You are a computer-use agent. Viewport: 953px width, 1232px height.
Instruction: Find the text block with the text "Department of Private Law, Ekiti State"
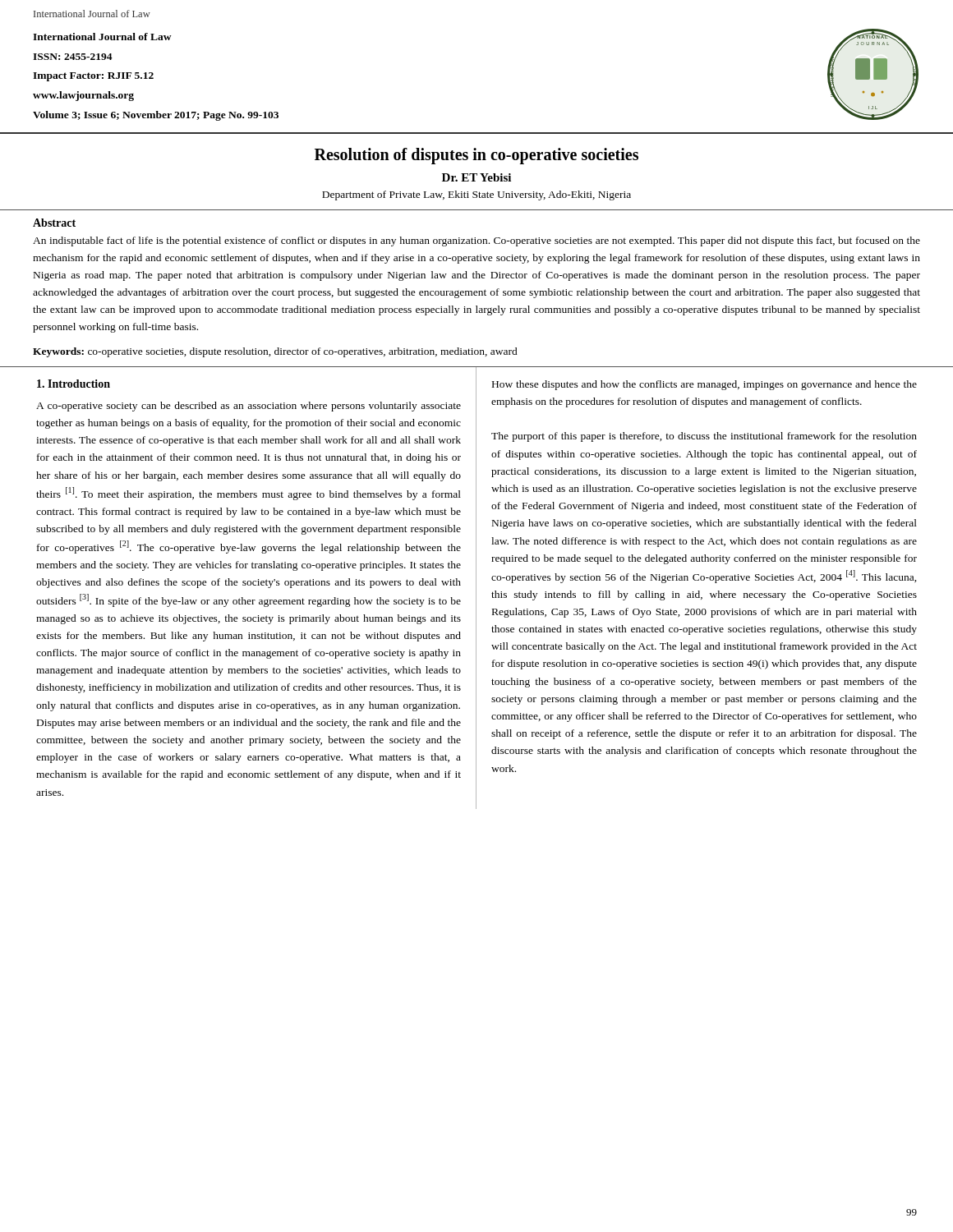476,194
